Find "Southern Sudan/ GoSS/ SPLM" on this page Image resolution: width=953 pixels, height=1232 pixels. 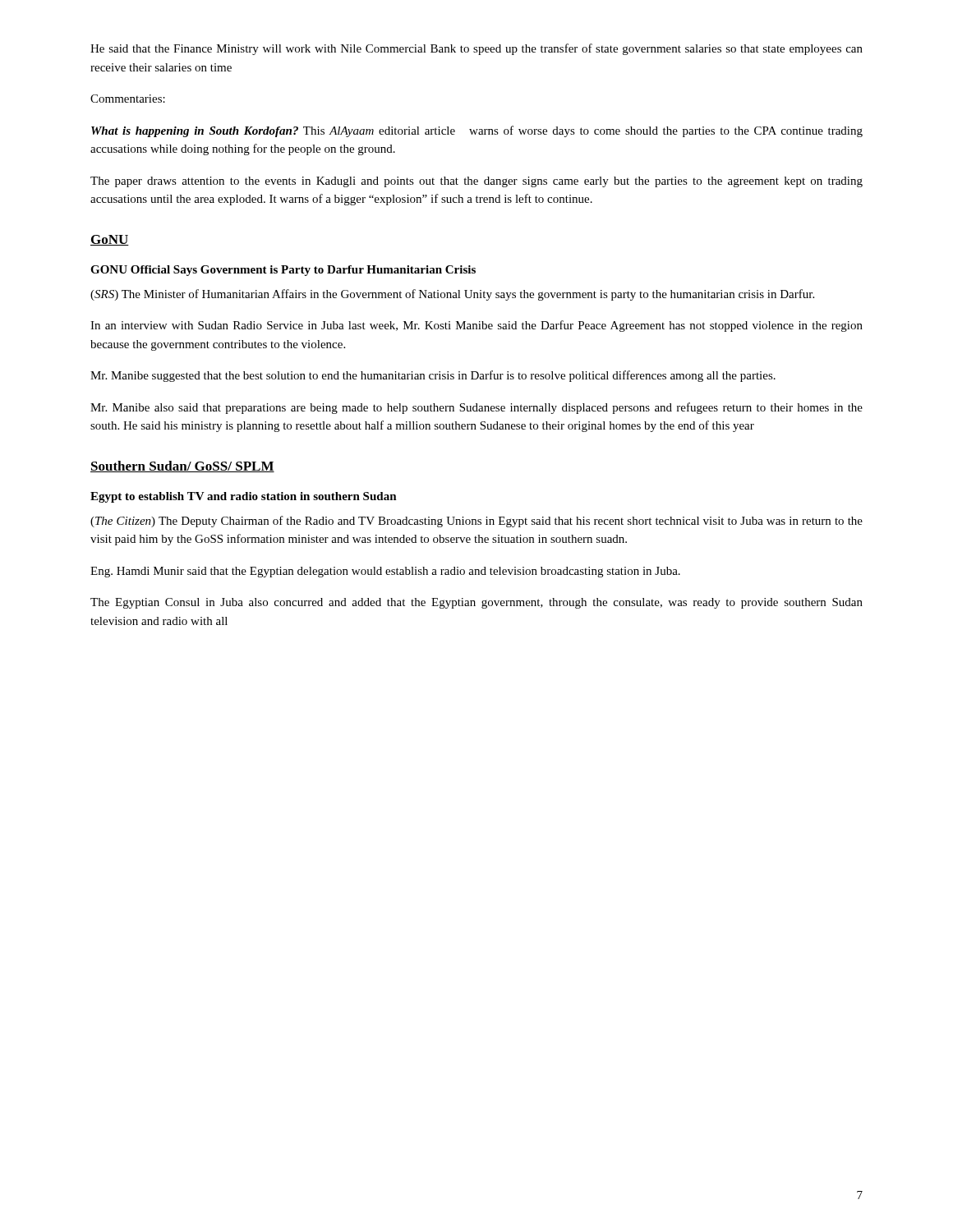tap(182, 466)
